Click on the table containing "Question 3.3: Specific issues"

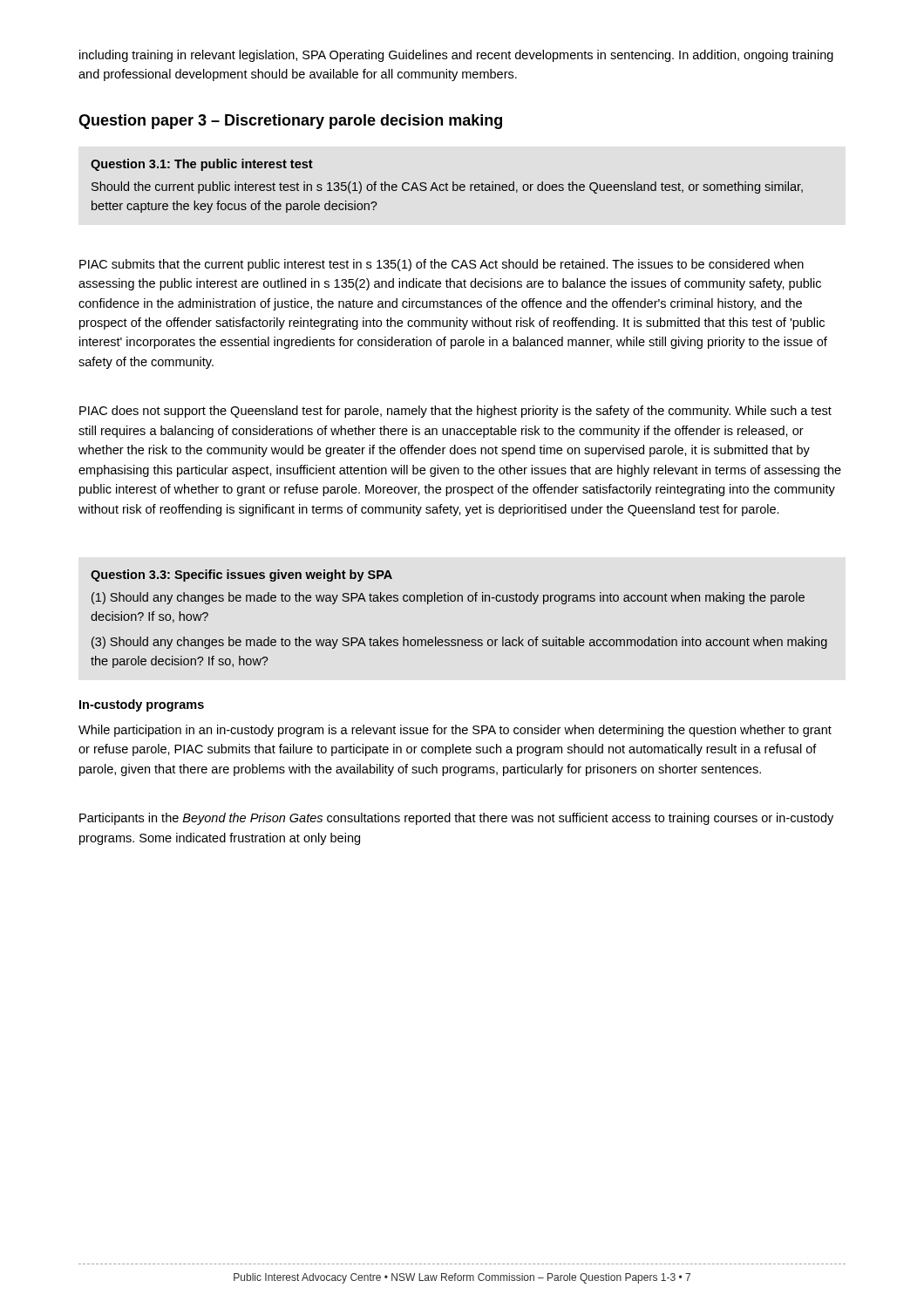pyautogui.click(x=462, y=619)
